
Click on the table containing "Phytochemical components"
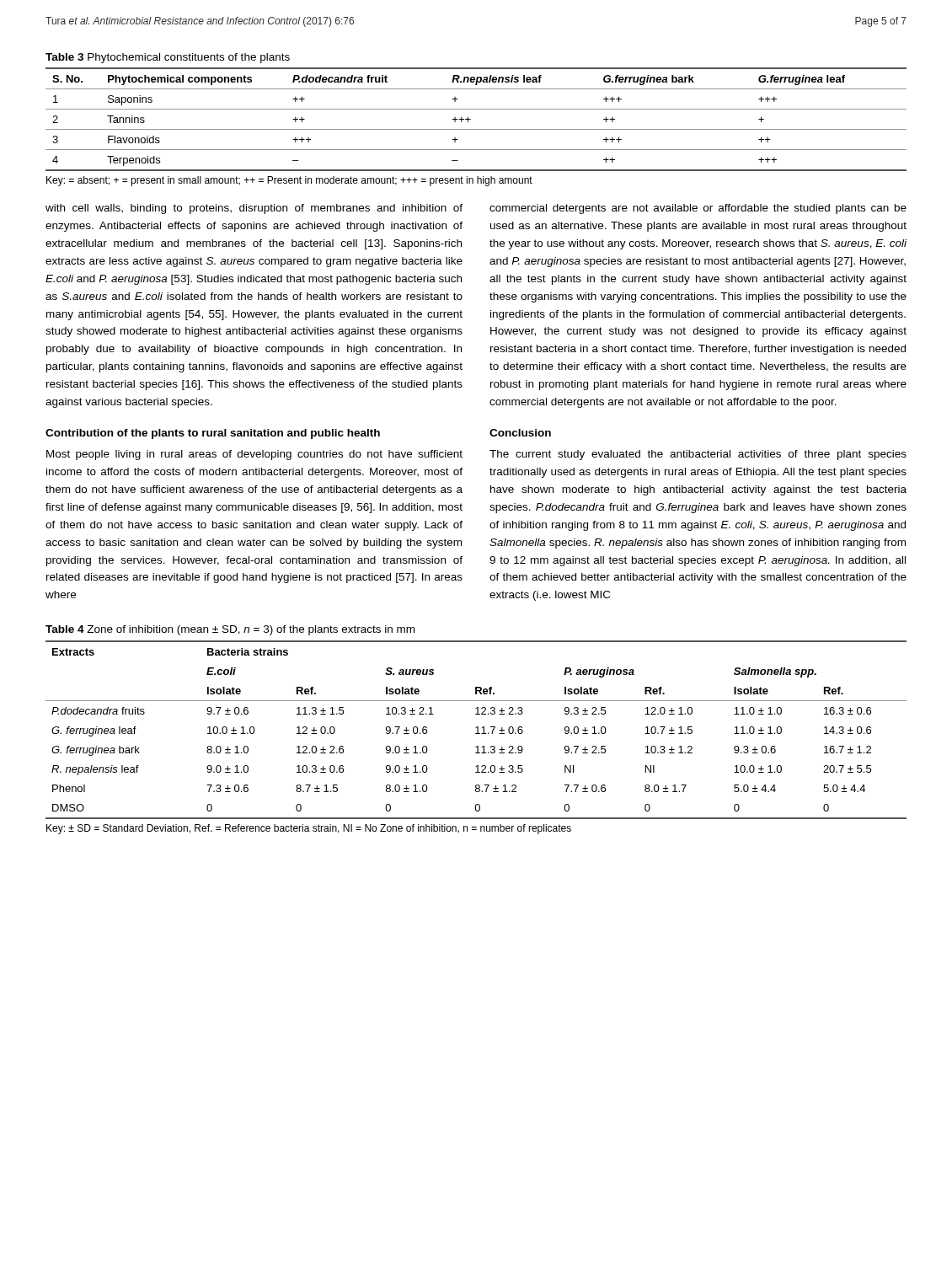pos(476,119)
